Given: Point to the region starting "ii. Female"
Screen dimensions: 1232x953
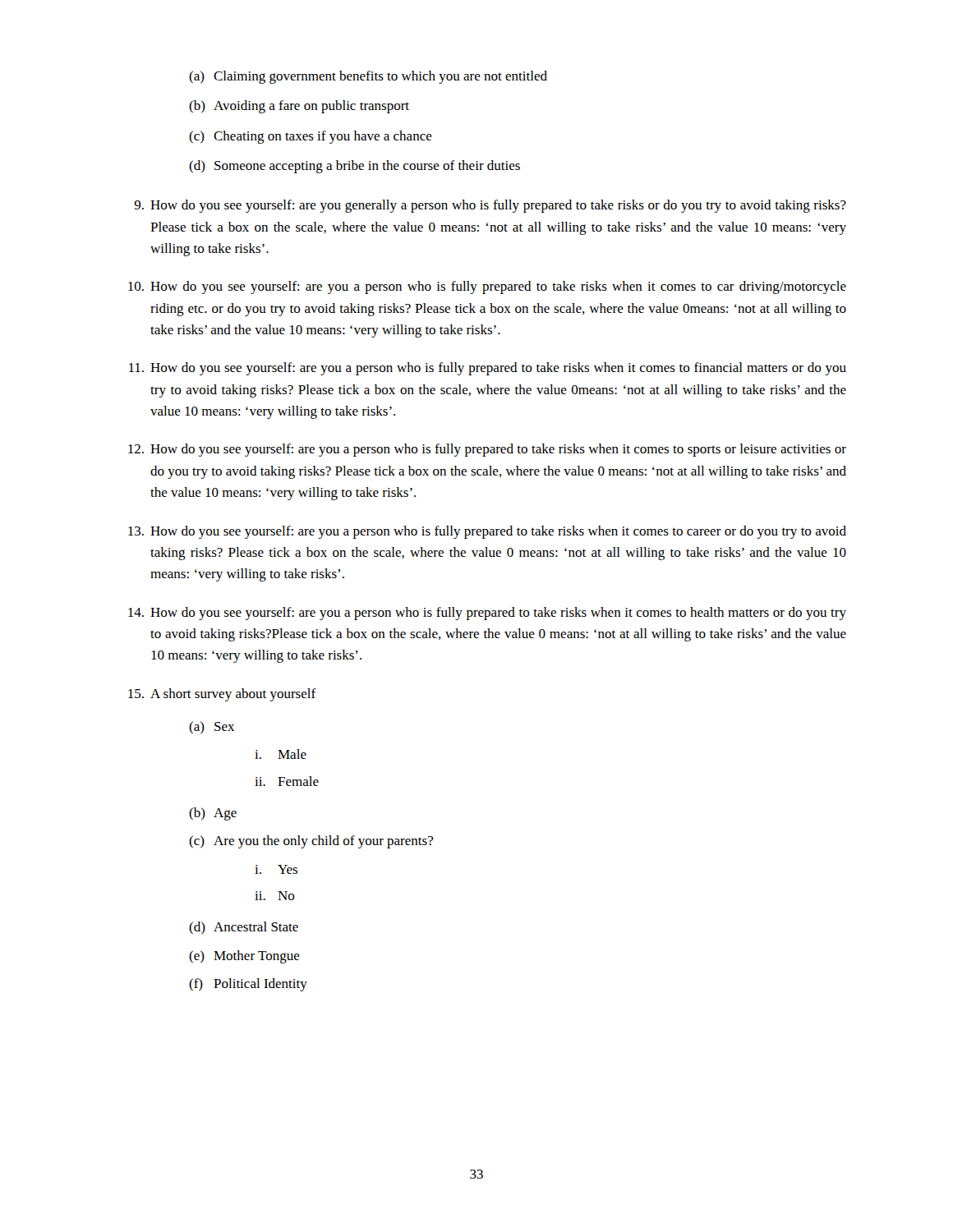Looking at the screenshot, I should [x=287, y=782].
